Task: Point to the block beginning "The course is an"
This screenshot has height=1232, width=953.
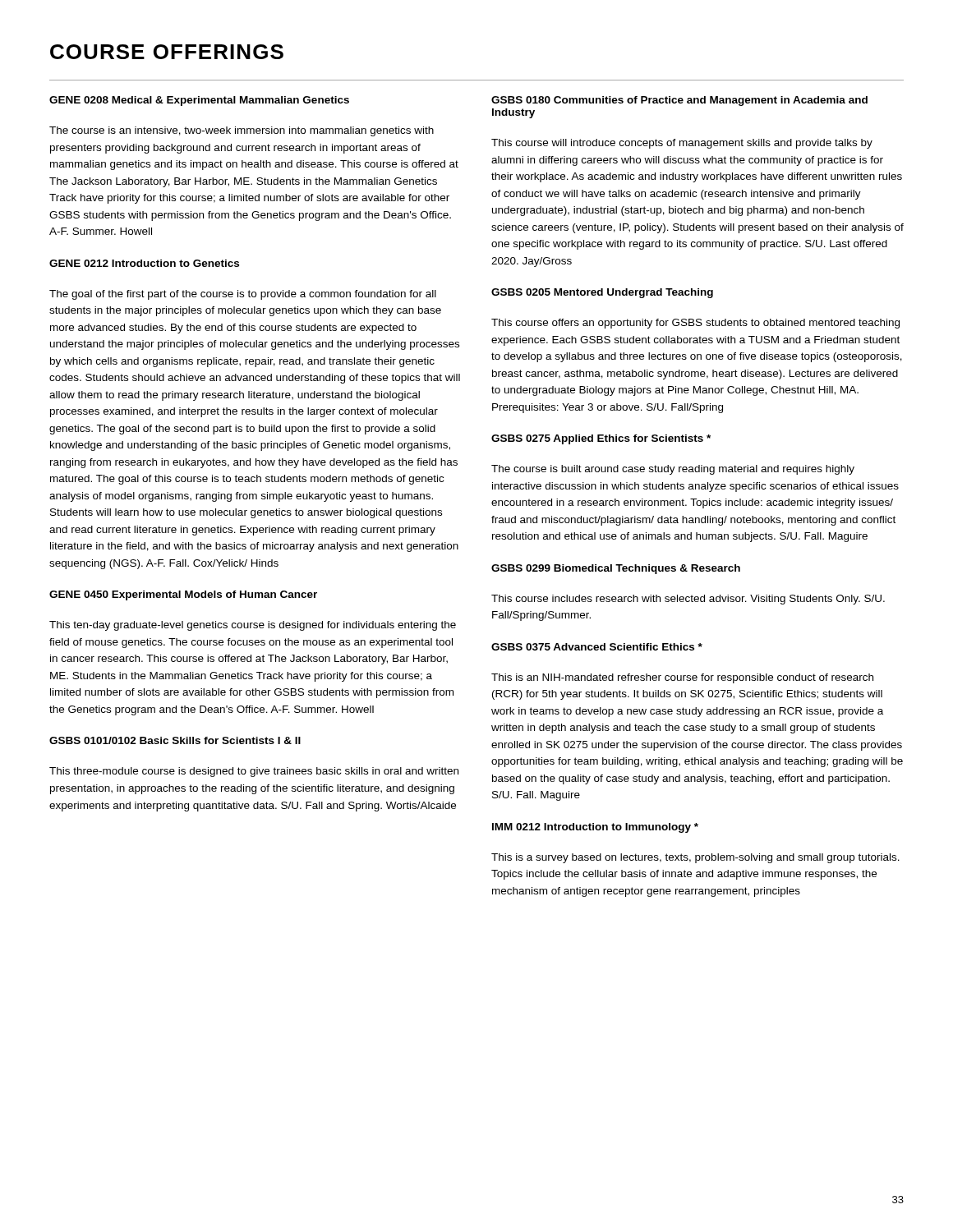Action: click(255, 181)
